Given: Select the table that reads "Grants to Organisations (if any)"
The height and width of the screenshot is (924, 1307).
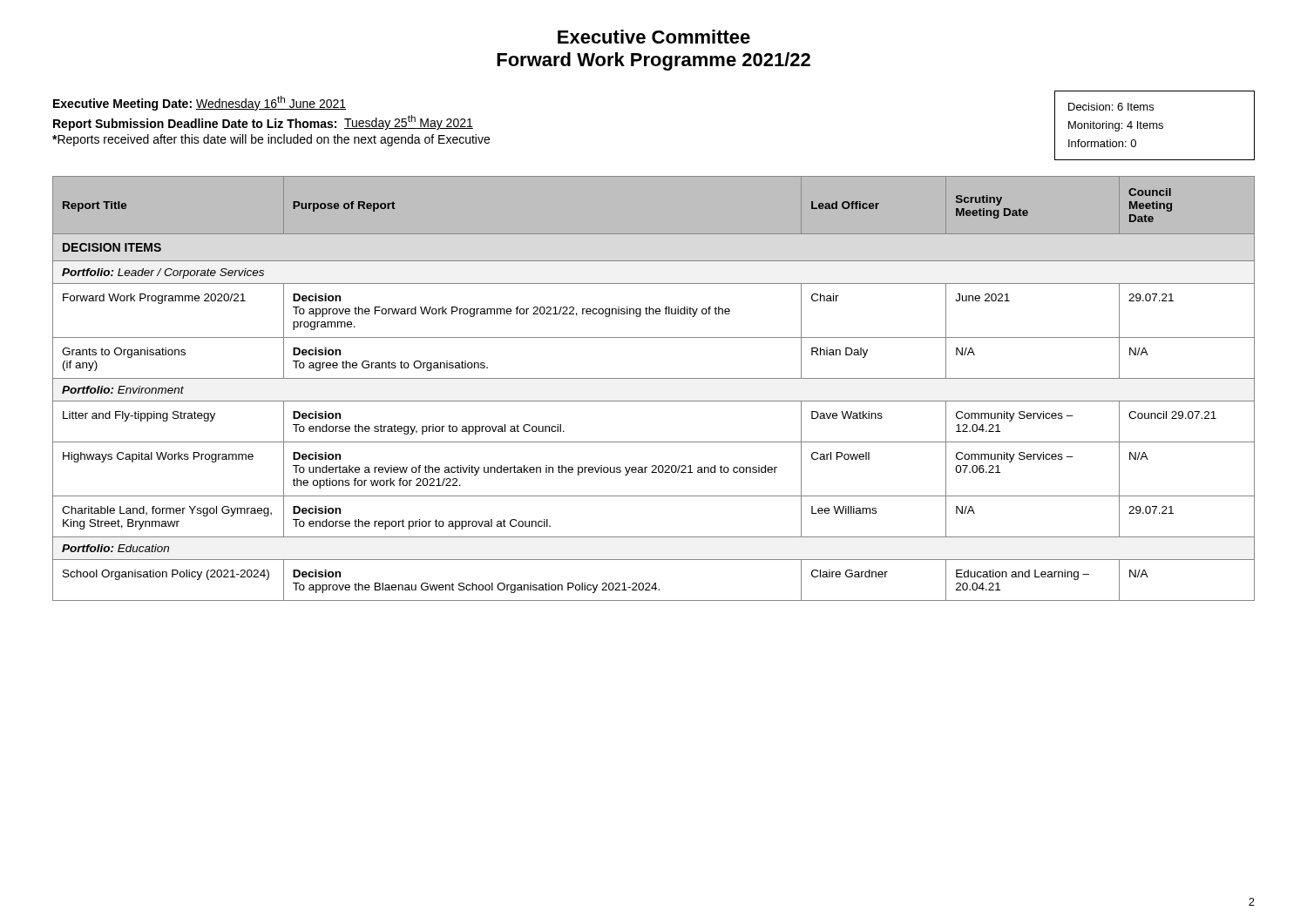Looking at the screenshot, I should (654, 389).
